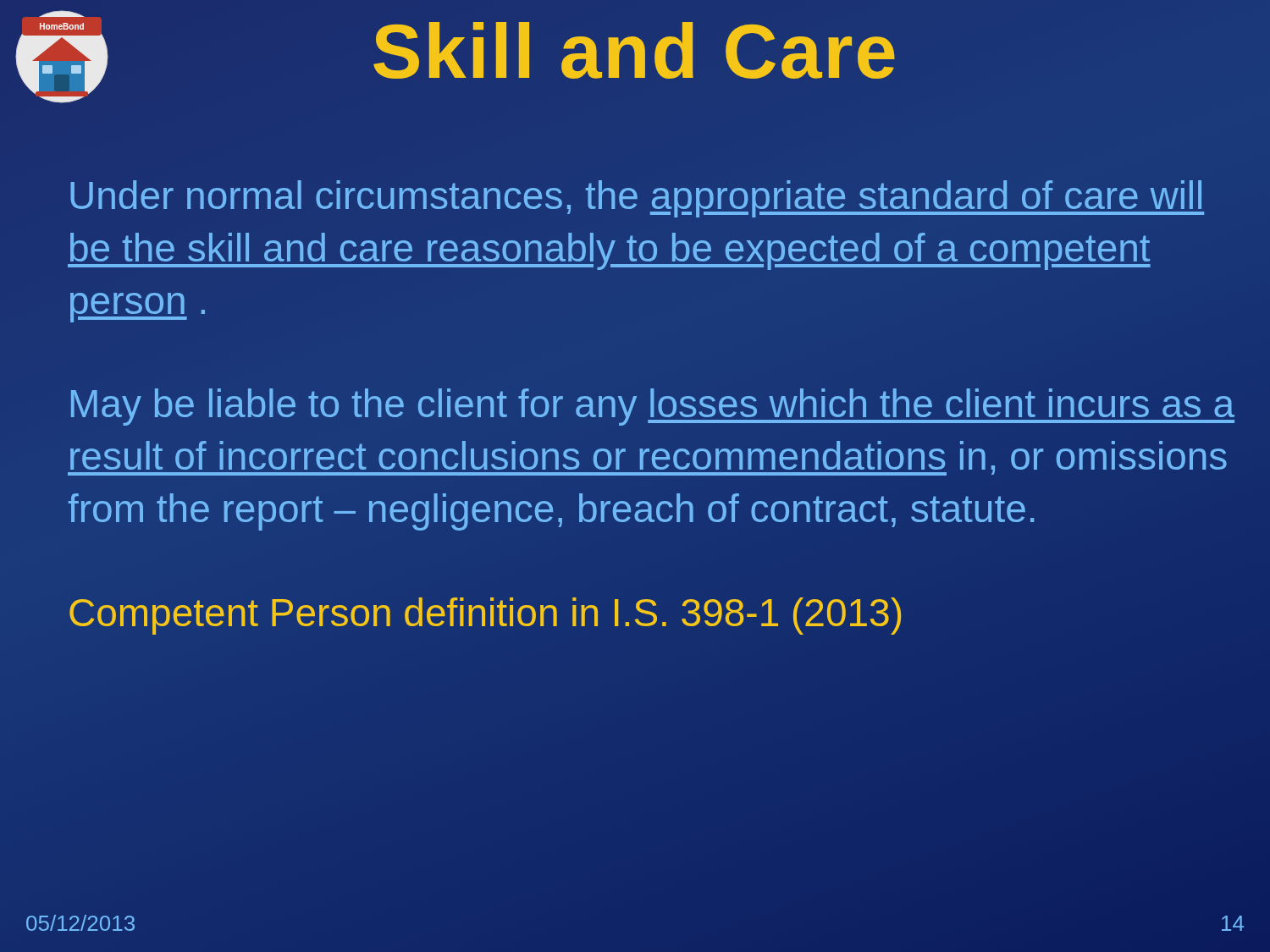Point to the block beginning "Under normal circumstances, the appropriate standard"
The height and width of the screenshot is (952, 1270).
(x=636, y=248)
